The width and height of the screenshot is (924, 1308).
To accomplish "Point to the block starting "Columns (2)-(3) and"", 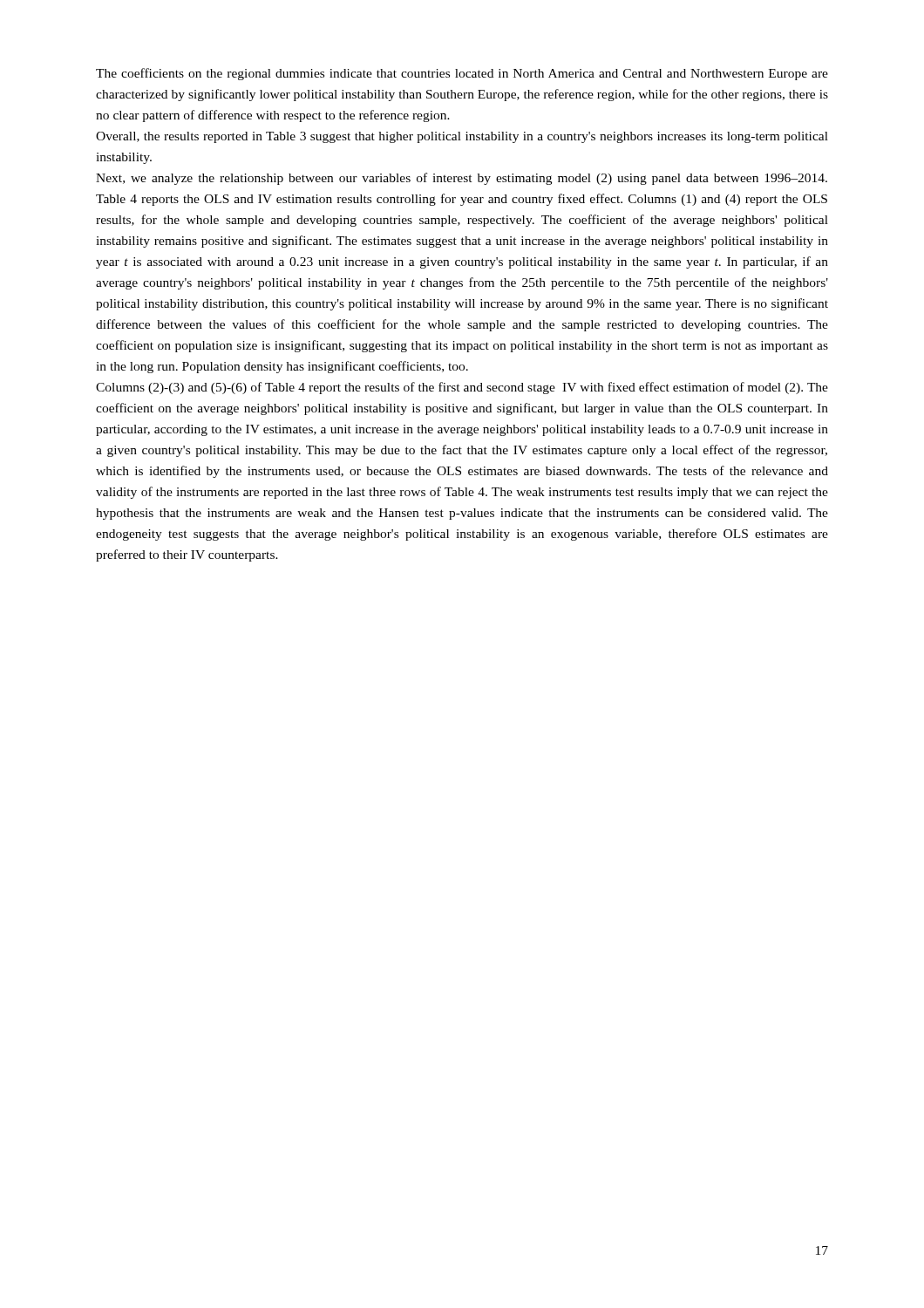I will tap(462, 471).
